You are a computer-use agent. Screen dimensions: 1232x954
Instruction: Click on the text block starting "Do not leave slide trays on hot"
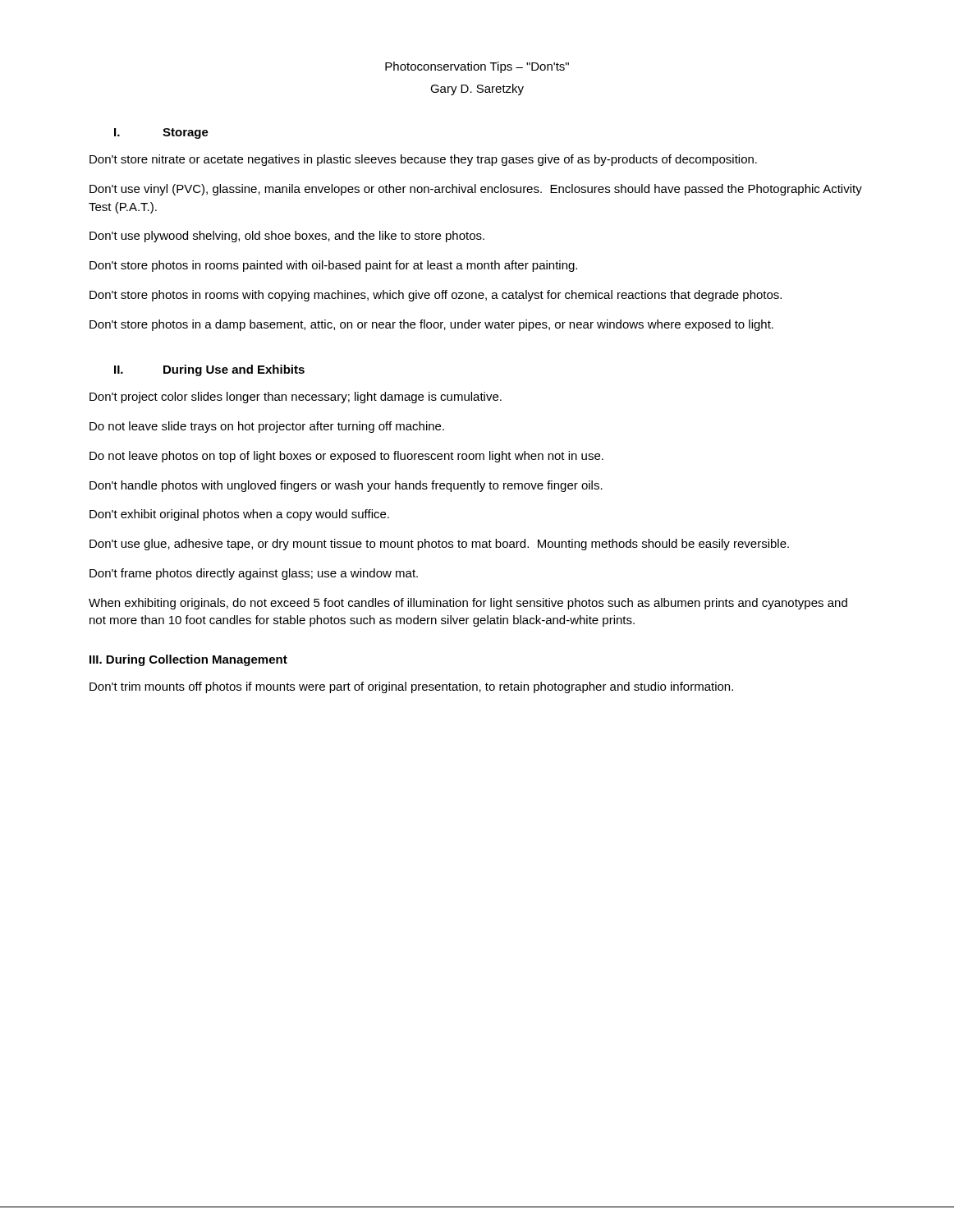click(x=267, y=426)
